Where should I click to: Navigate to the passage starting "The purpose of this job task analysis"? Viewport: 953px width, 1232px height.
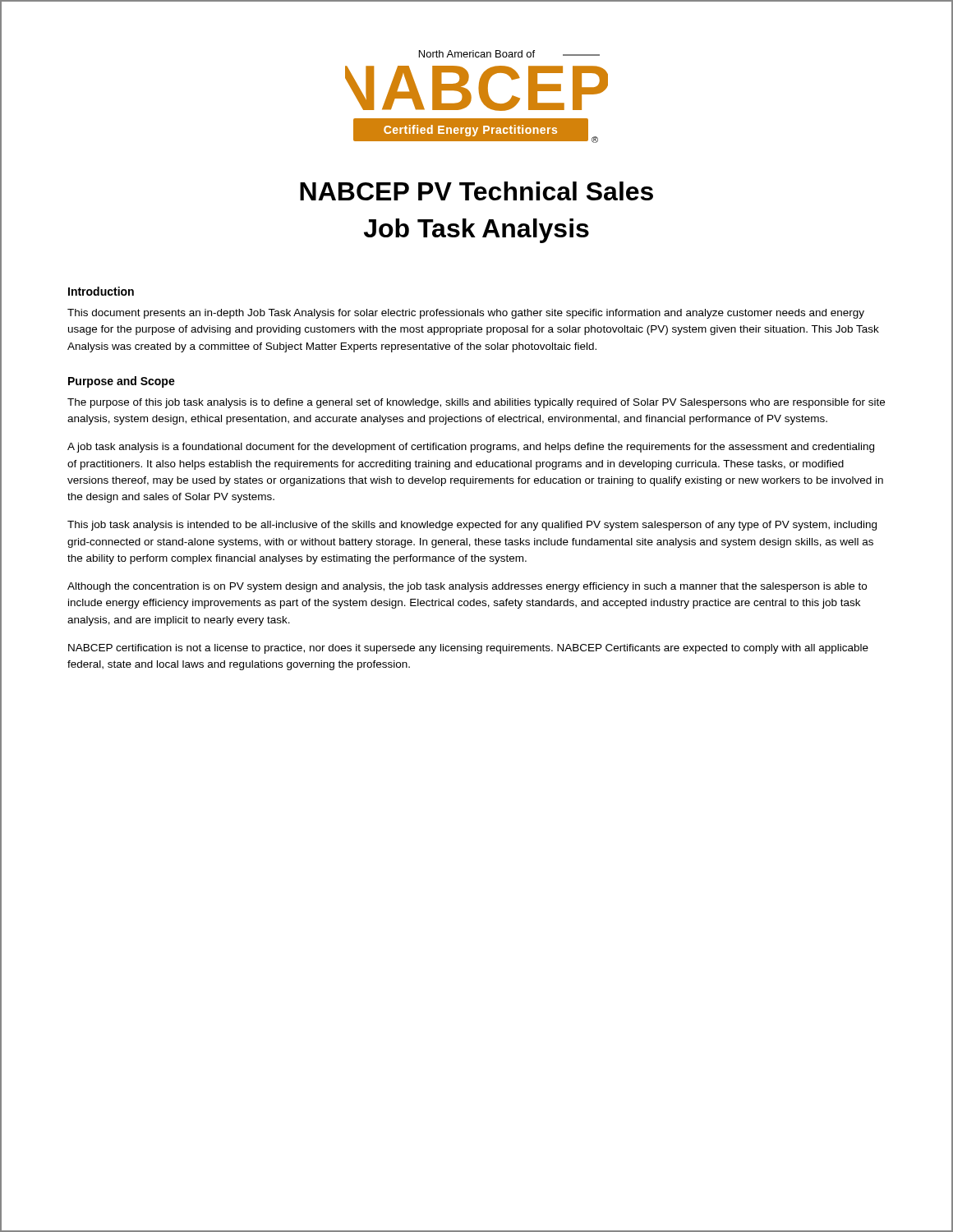pyautogui.click(x=476, y=410)
